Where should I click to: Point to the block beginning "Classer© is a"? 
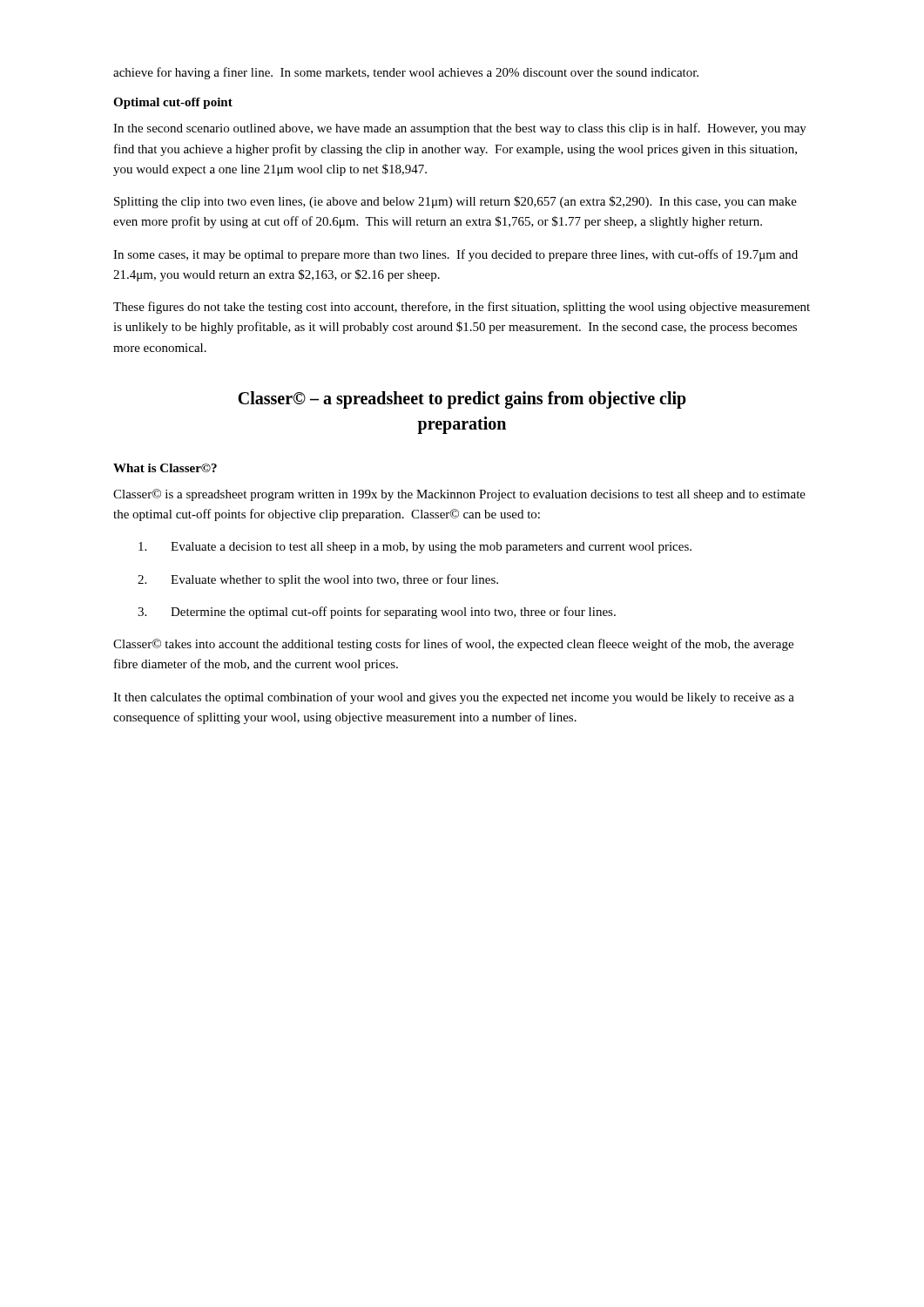459,504
